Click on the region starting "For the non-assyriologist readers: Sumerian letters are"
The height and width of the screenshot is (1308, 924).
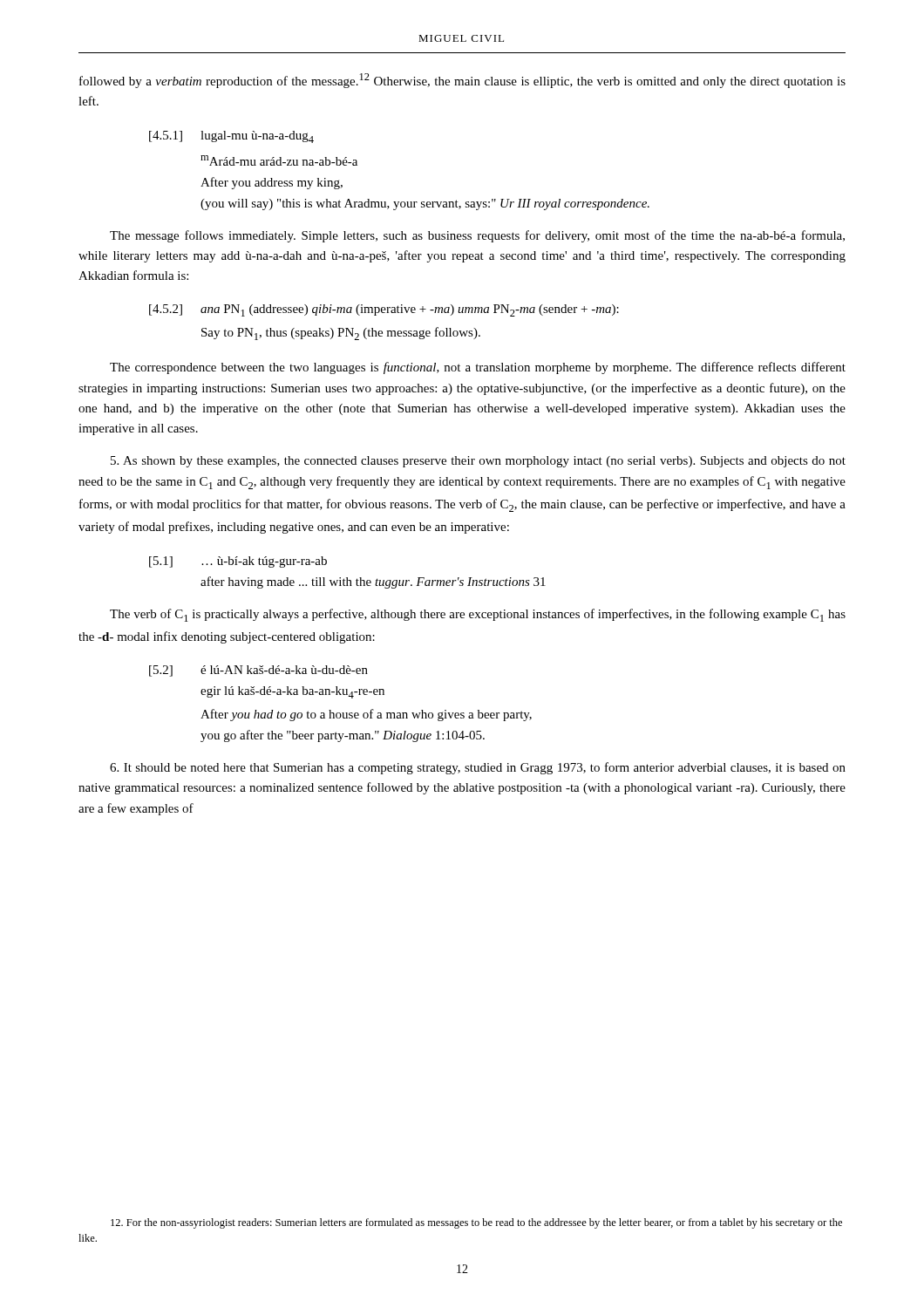462,1231
